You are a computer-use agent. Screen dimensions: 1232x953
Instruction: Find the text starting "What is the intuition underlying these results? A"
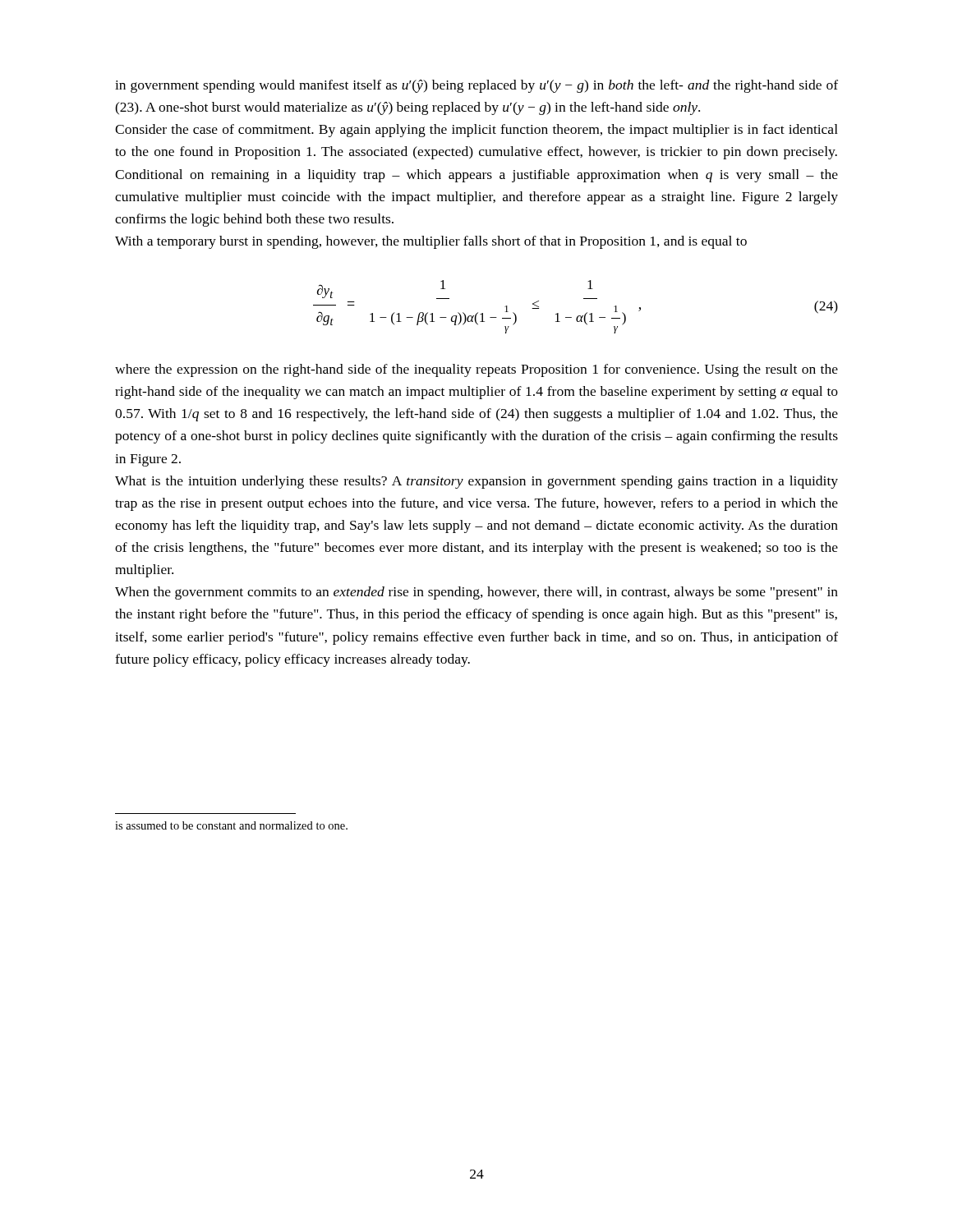click(476, 525)
